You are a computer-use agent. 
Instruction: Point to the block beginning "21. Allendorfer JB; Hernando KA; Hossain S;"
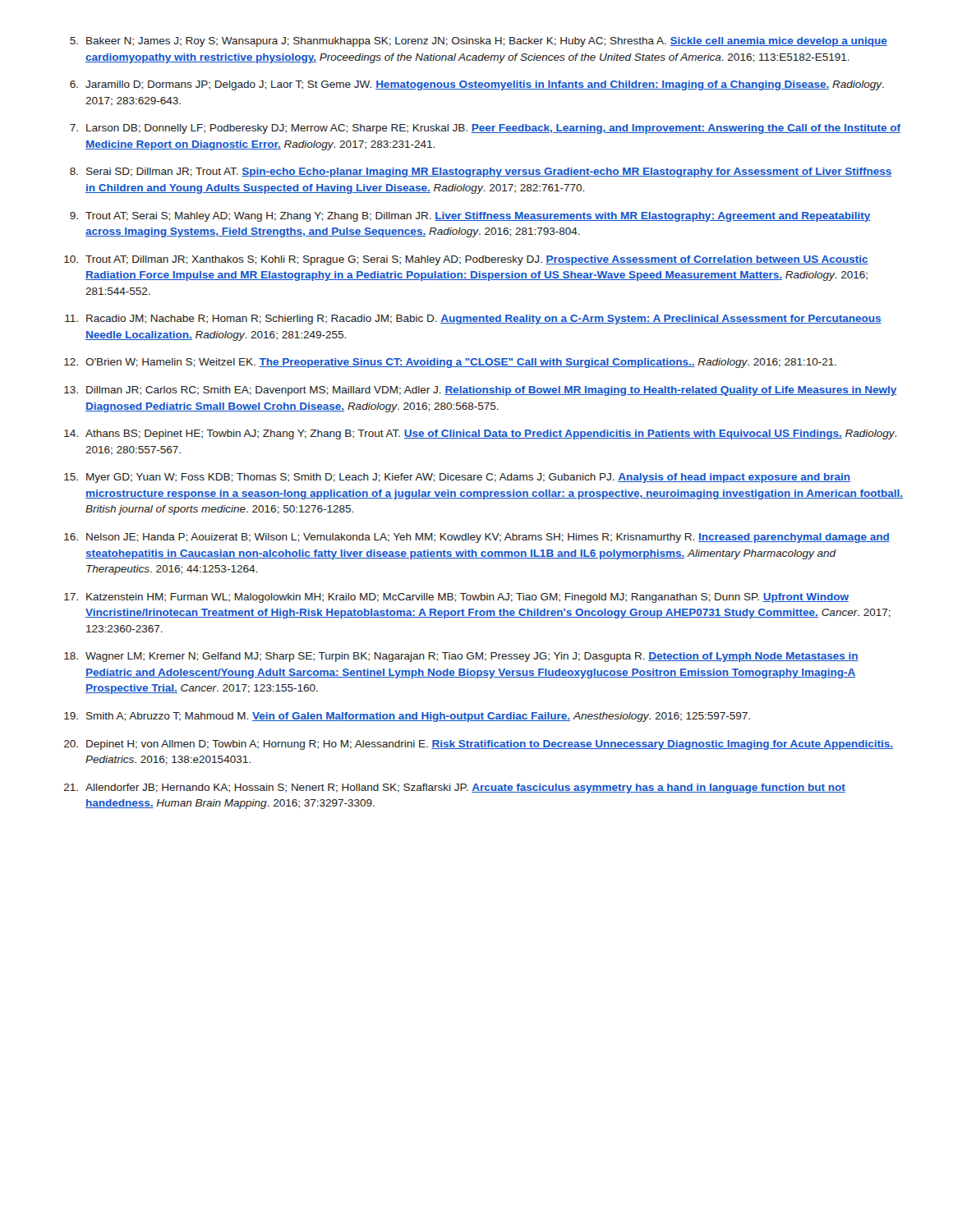[x=476, y=795]
